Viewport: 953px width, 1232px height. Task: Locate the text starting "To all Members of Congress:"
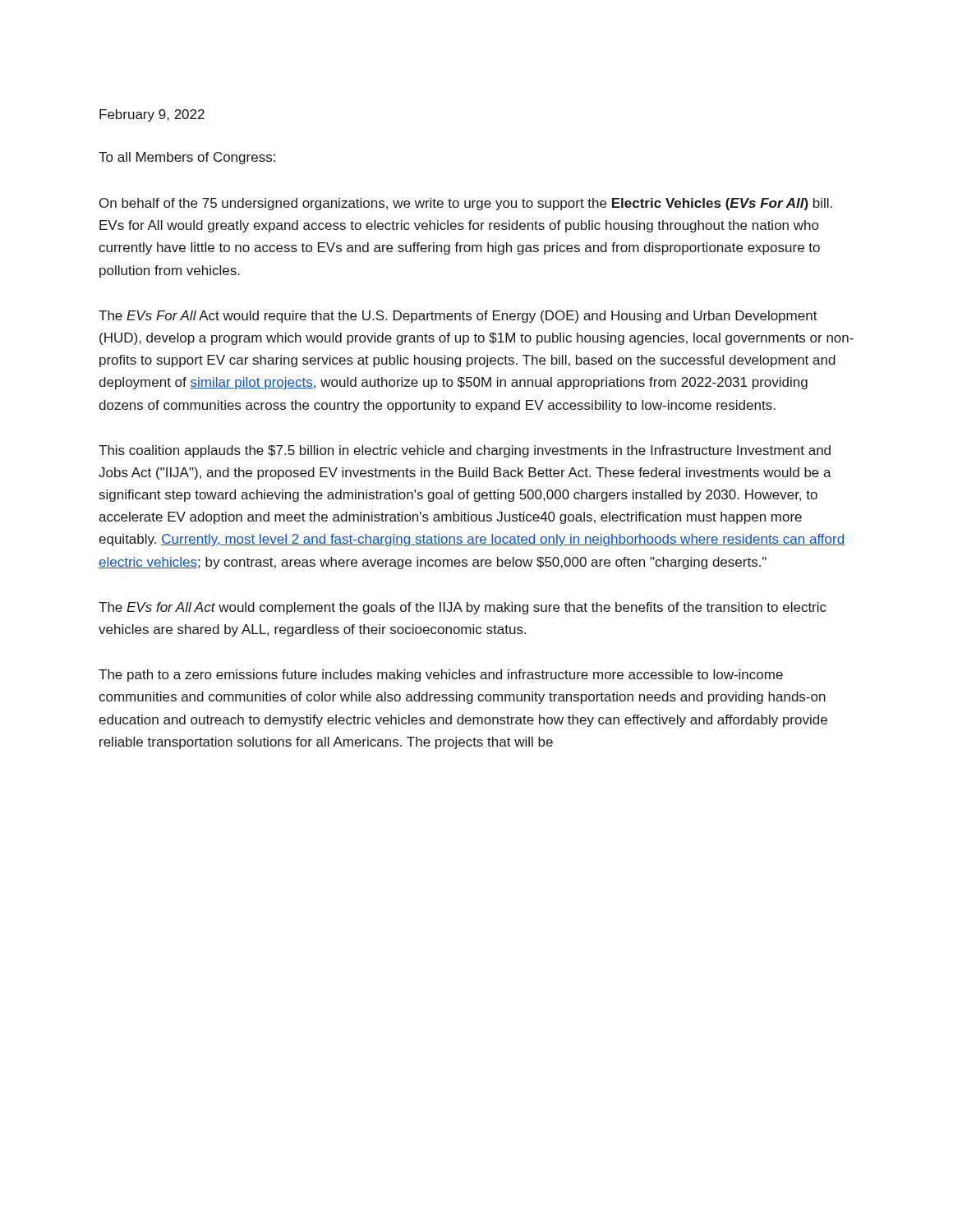187,157
